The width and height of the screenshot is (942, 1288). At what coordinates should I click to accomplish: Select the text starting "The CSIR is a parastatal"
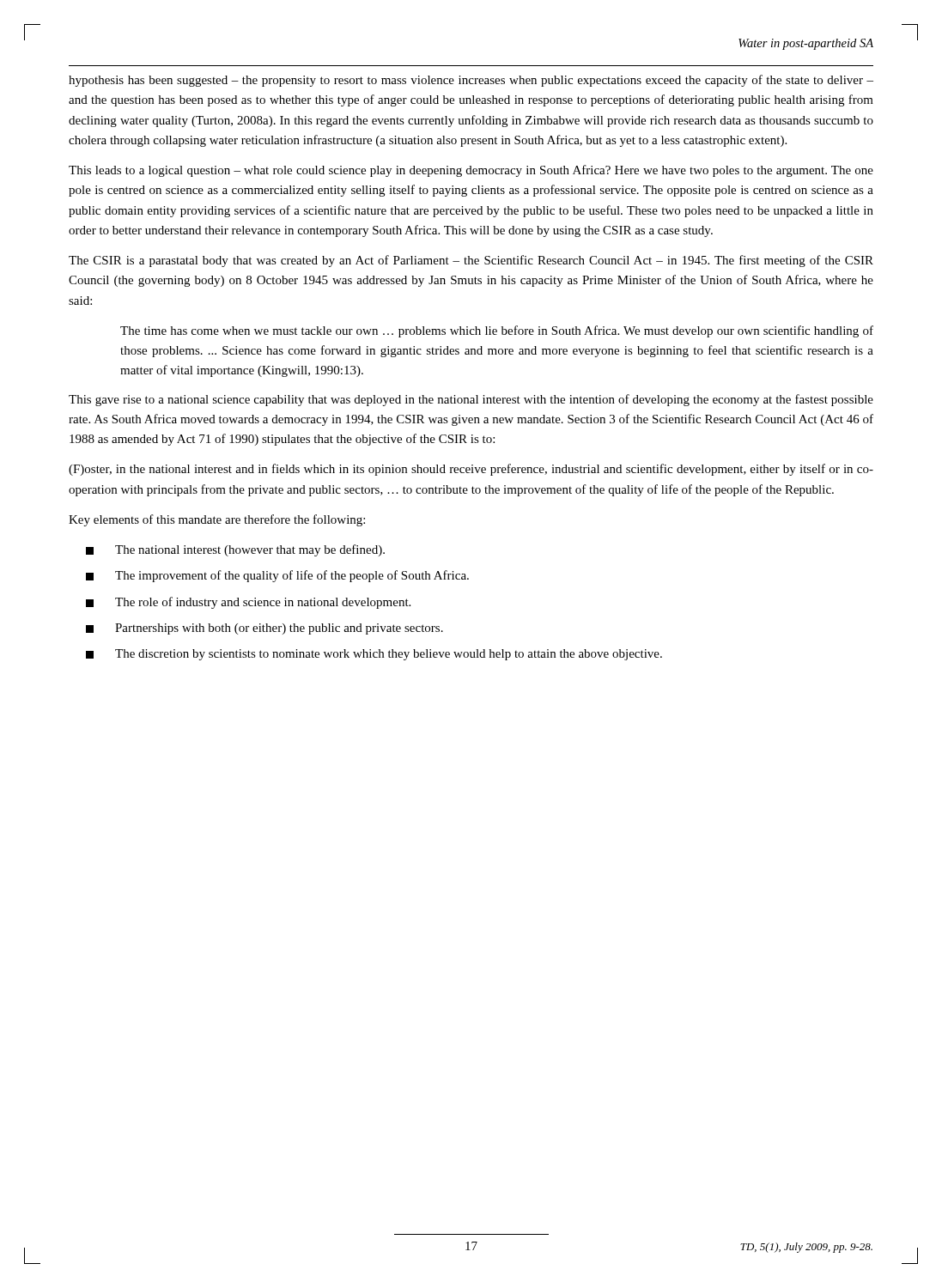pos(471,280)
